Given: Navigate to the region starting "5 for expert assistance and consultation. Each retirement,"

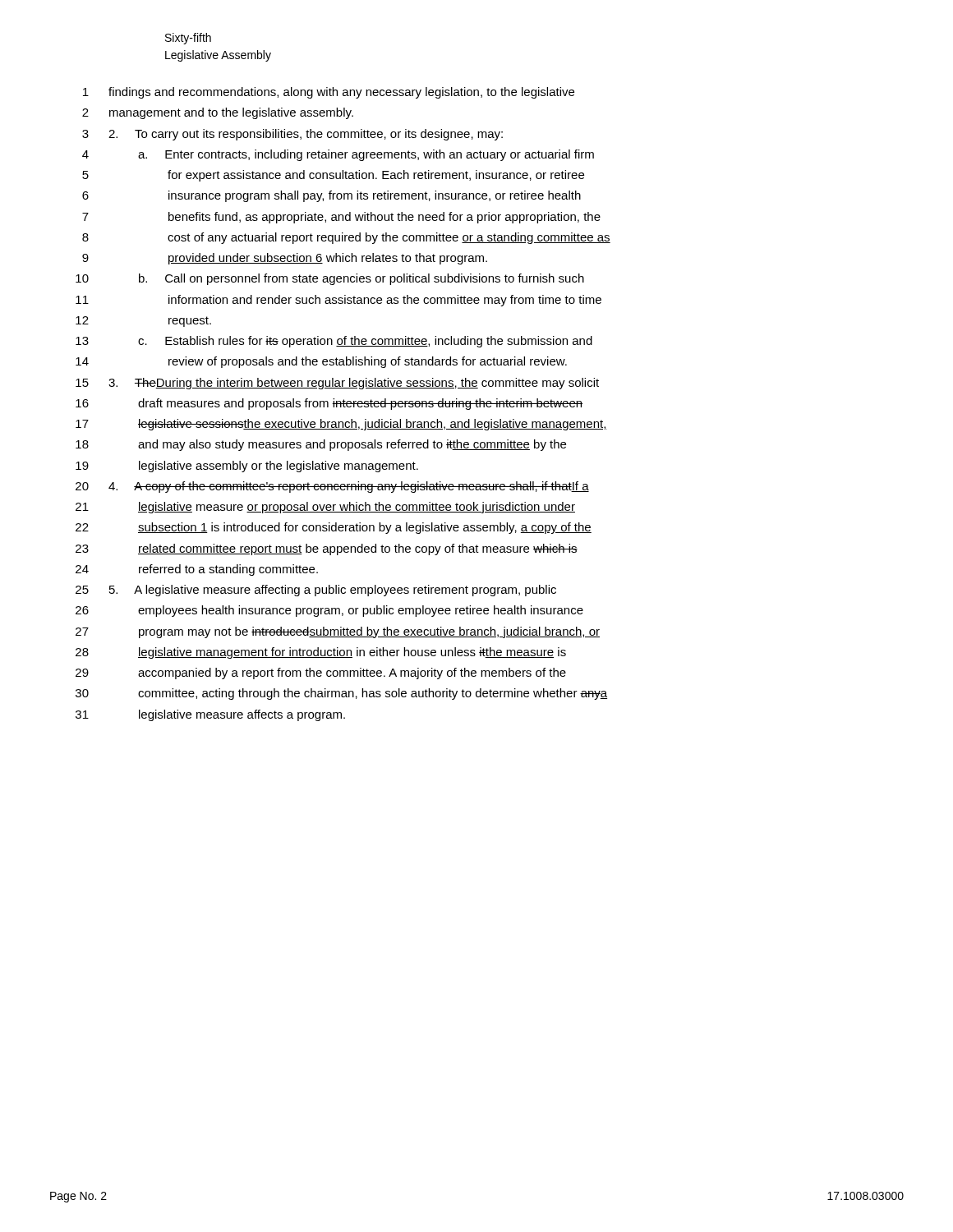Looking at the screenshot, I should (x=317, y=175).
